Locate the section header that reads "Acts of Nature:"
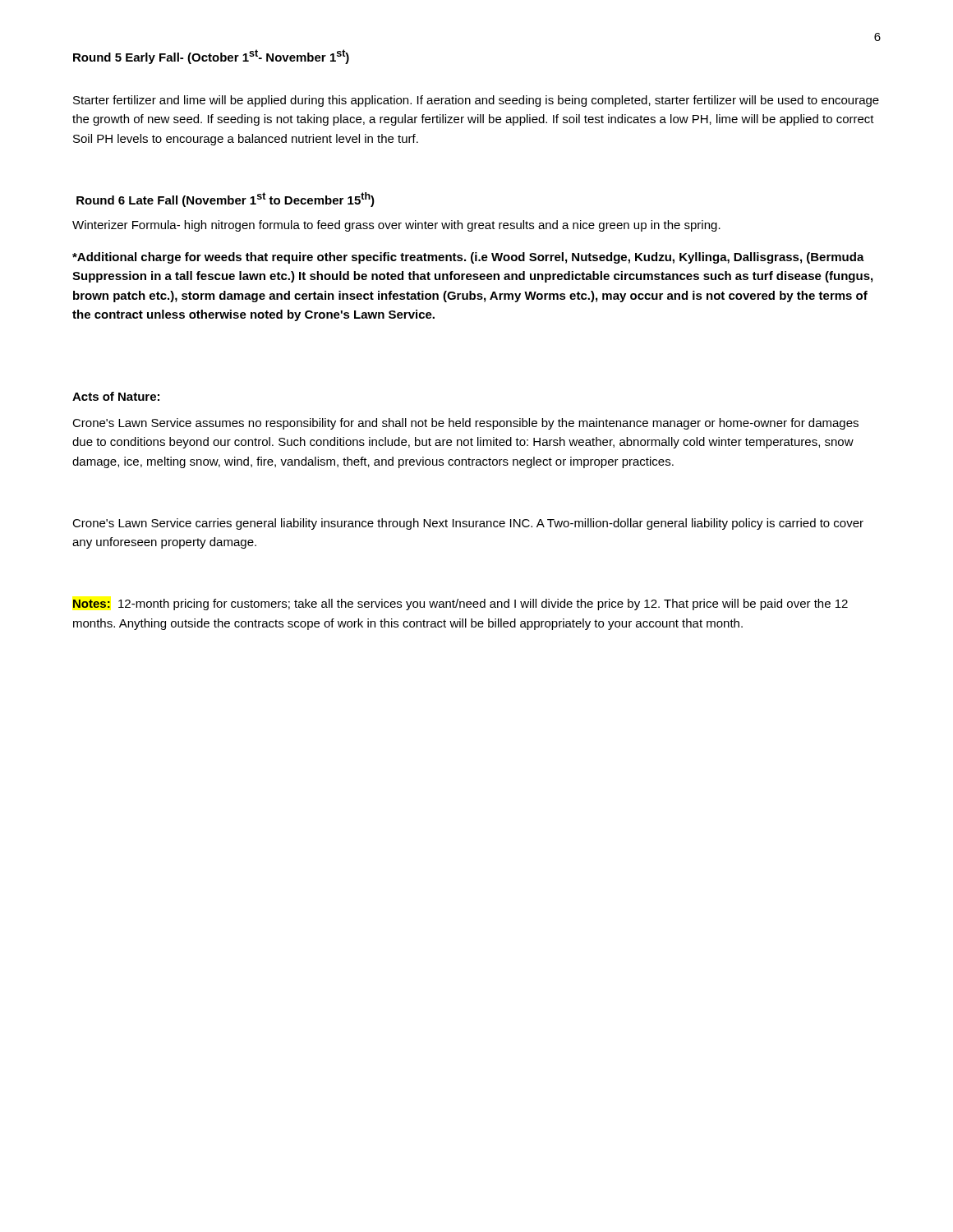953x1232 pixels. point(116,396)
